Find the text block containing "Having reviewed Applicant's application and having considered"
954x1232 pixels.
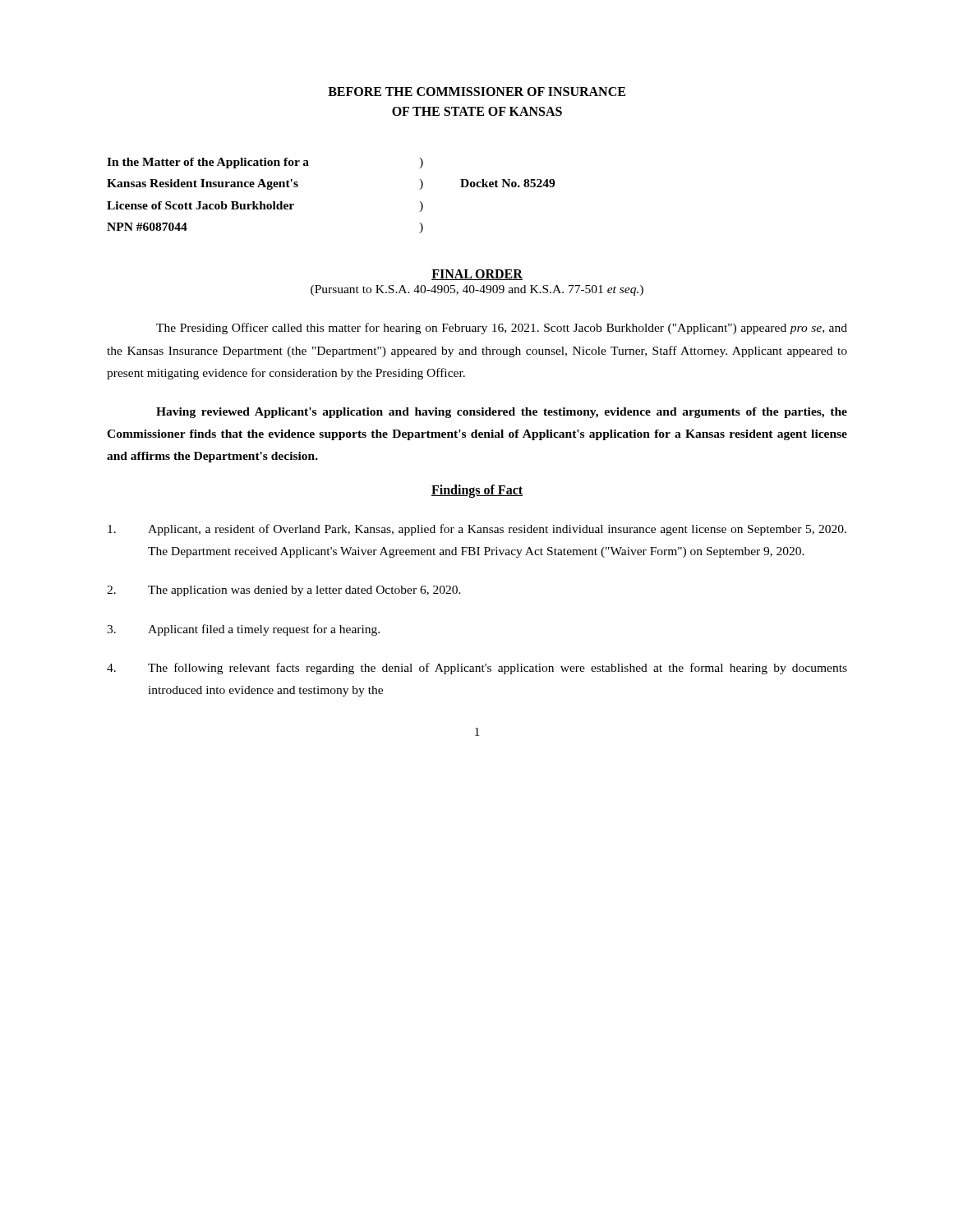pos(477,433)
